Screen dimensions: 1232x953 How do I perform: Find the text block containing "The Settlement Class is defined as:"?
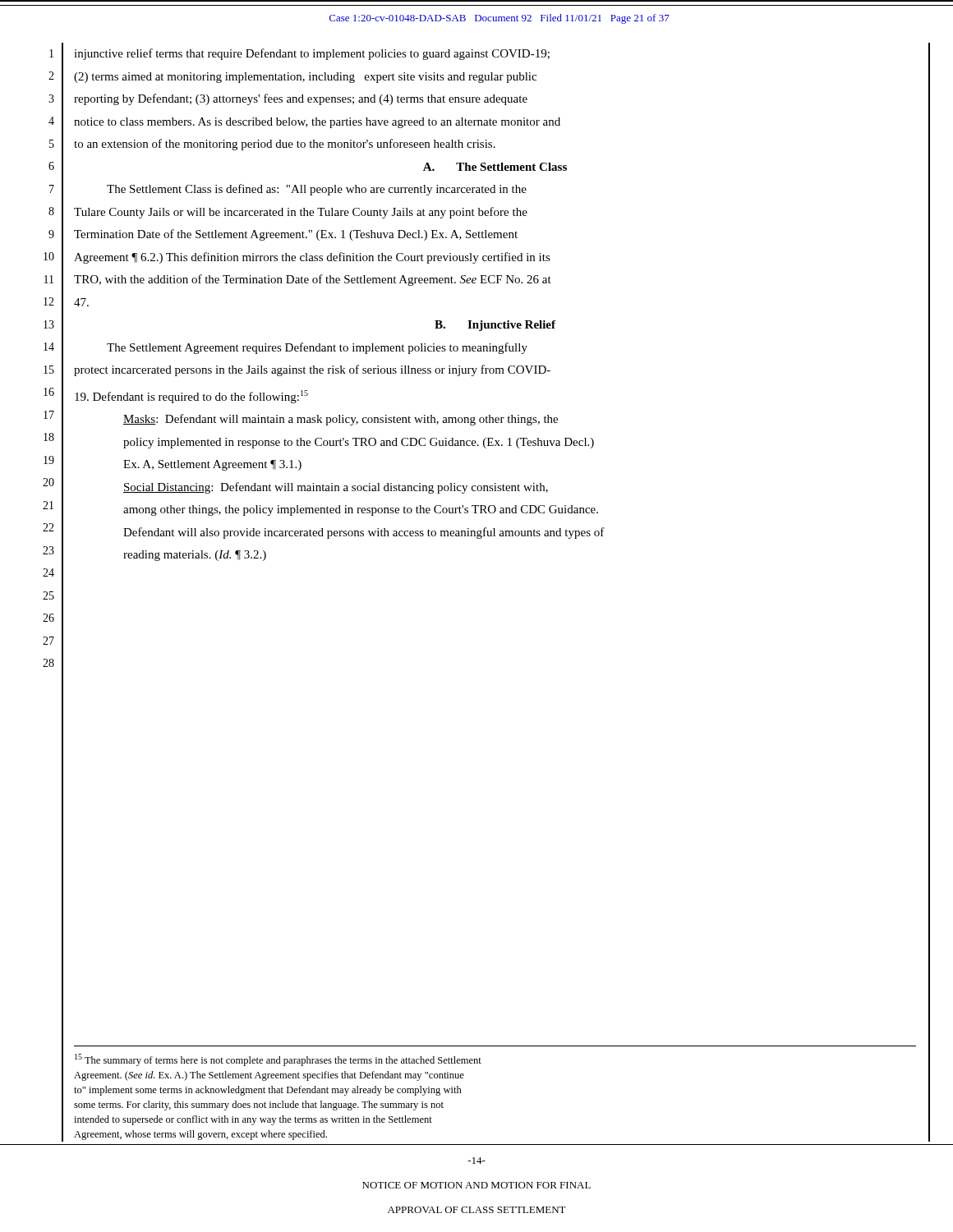[495, 246]
